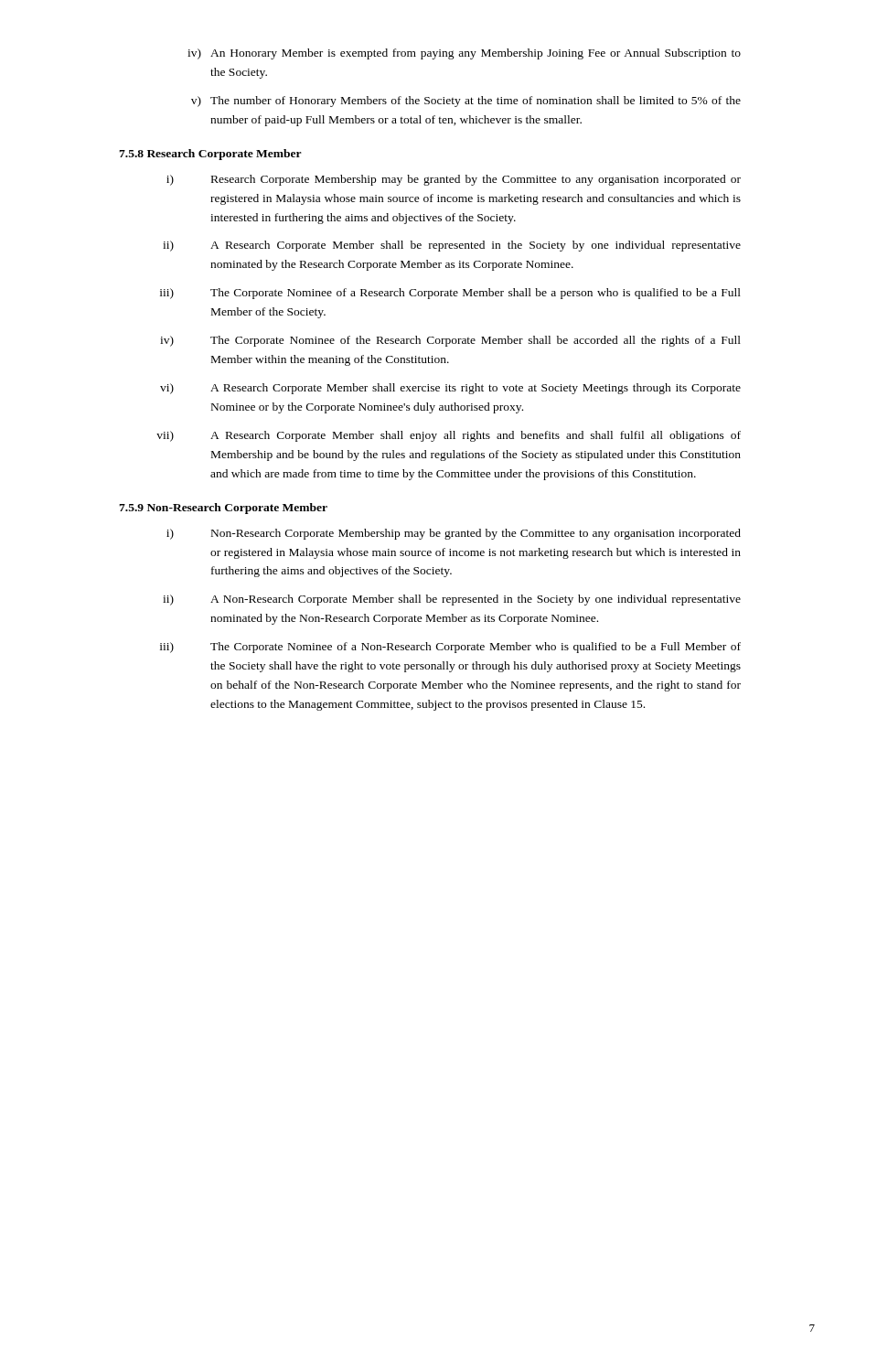Viewport: 888px width, 1372px height.
Task: Select the text block starting "i) Research Corporate Membership"
Action: pos(430,199)
